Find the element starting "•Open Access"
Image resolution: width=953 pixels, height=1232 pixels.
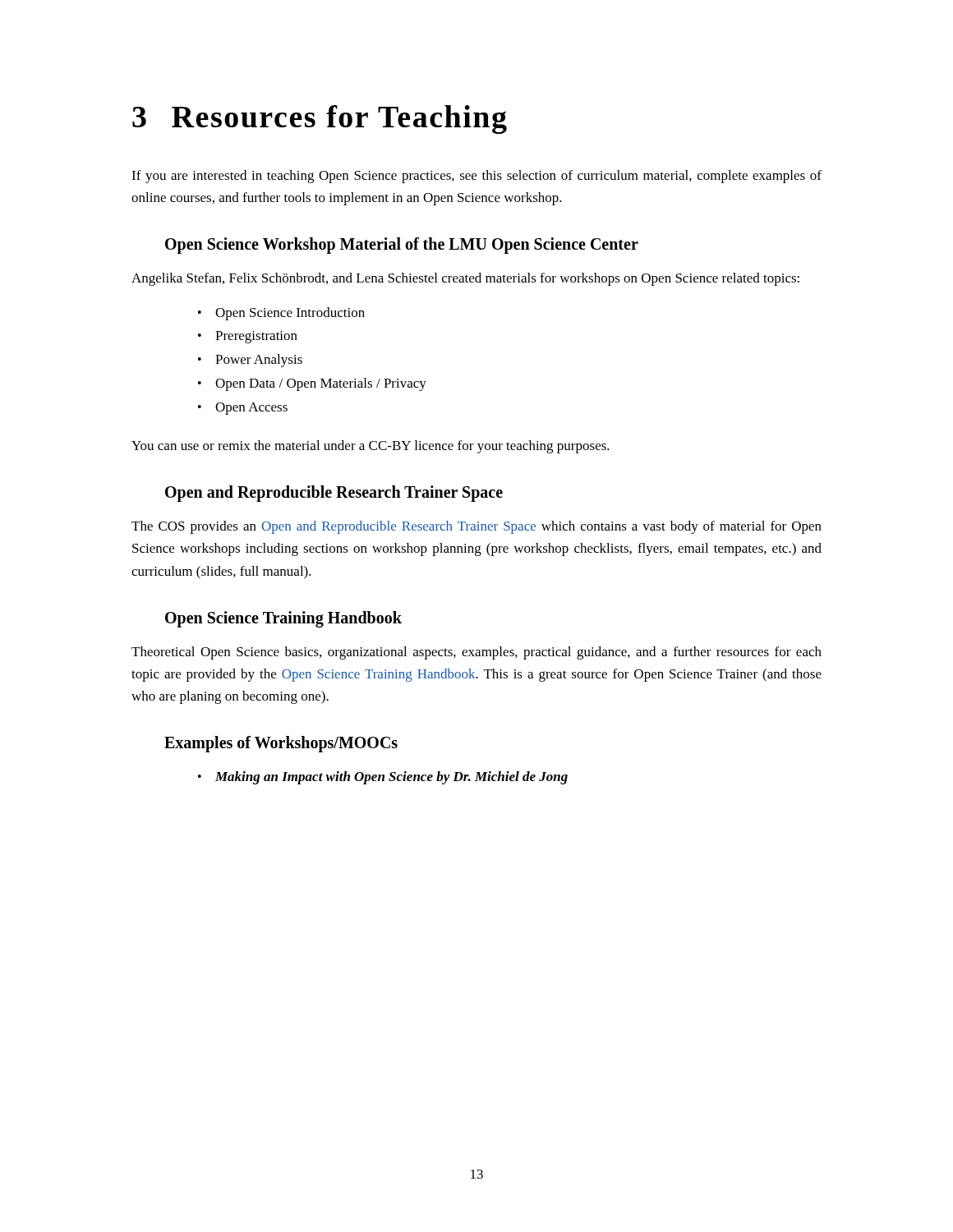pos(242,408)
